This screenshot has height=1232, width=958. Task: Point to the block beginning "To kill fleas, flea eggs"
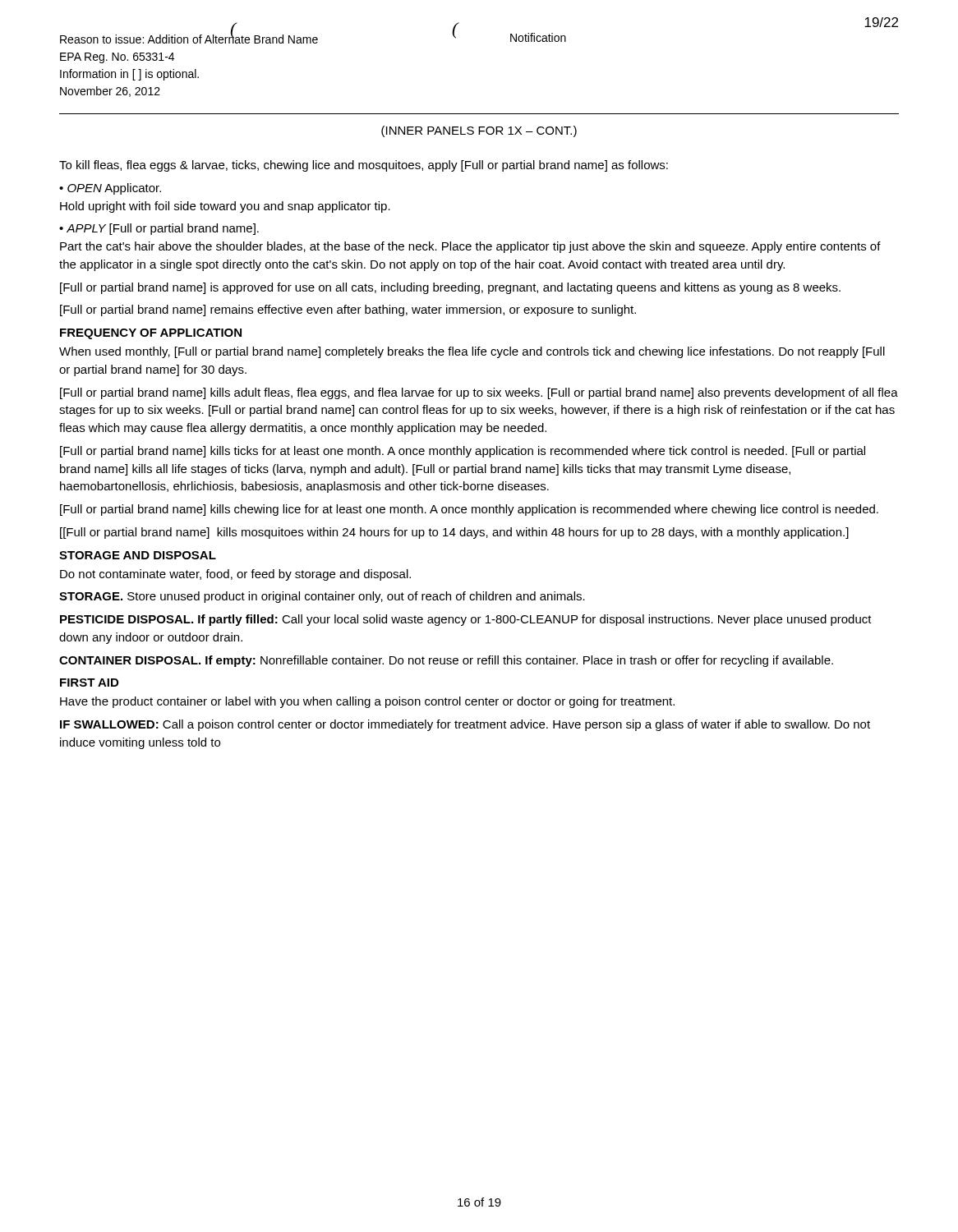coord(479,165)
